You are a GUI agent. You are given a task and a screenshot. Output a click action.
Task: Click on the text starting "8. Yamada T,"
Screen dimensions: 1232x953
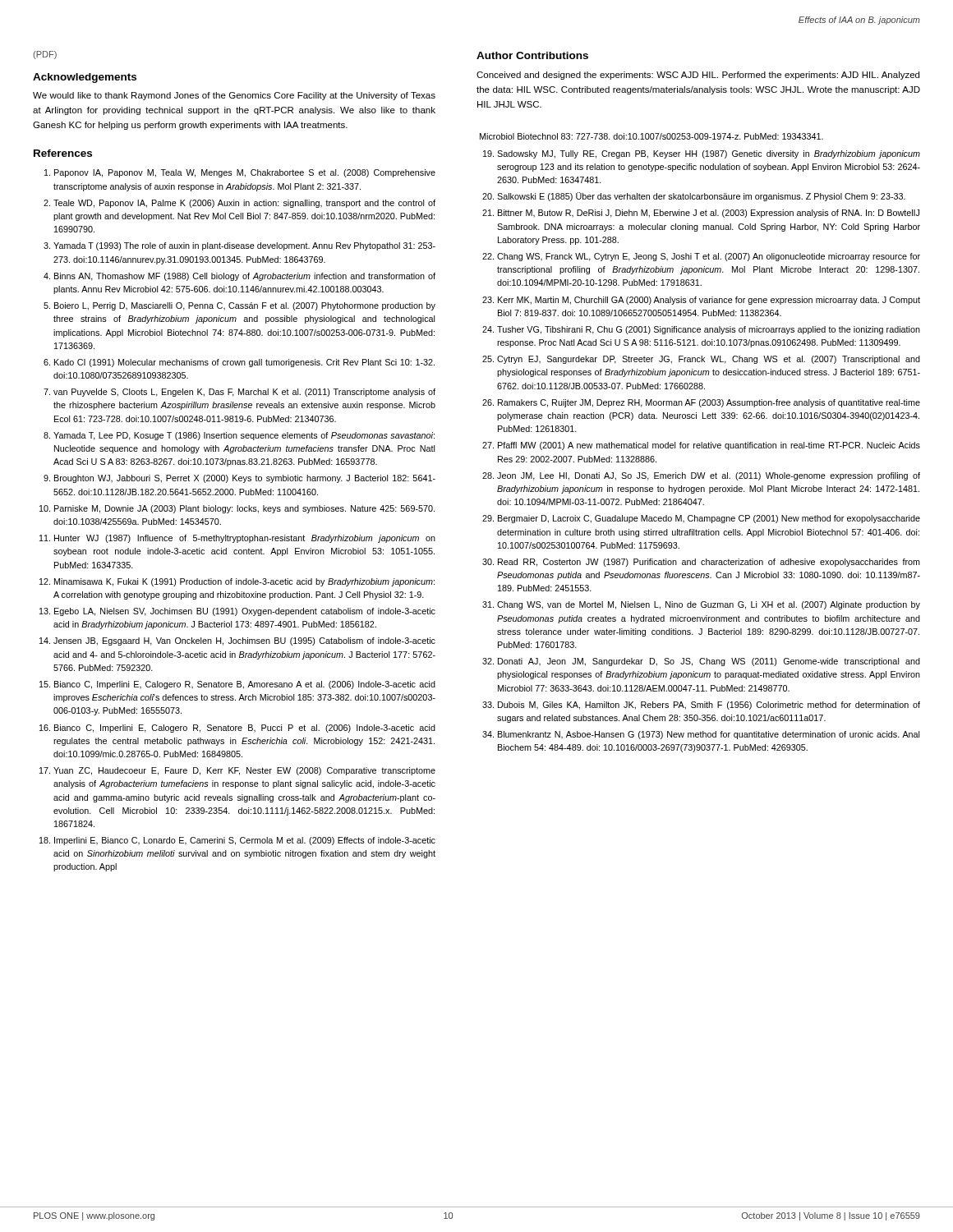(x=234, y=449)
